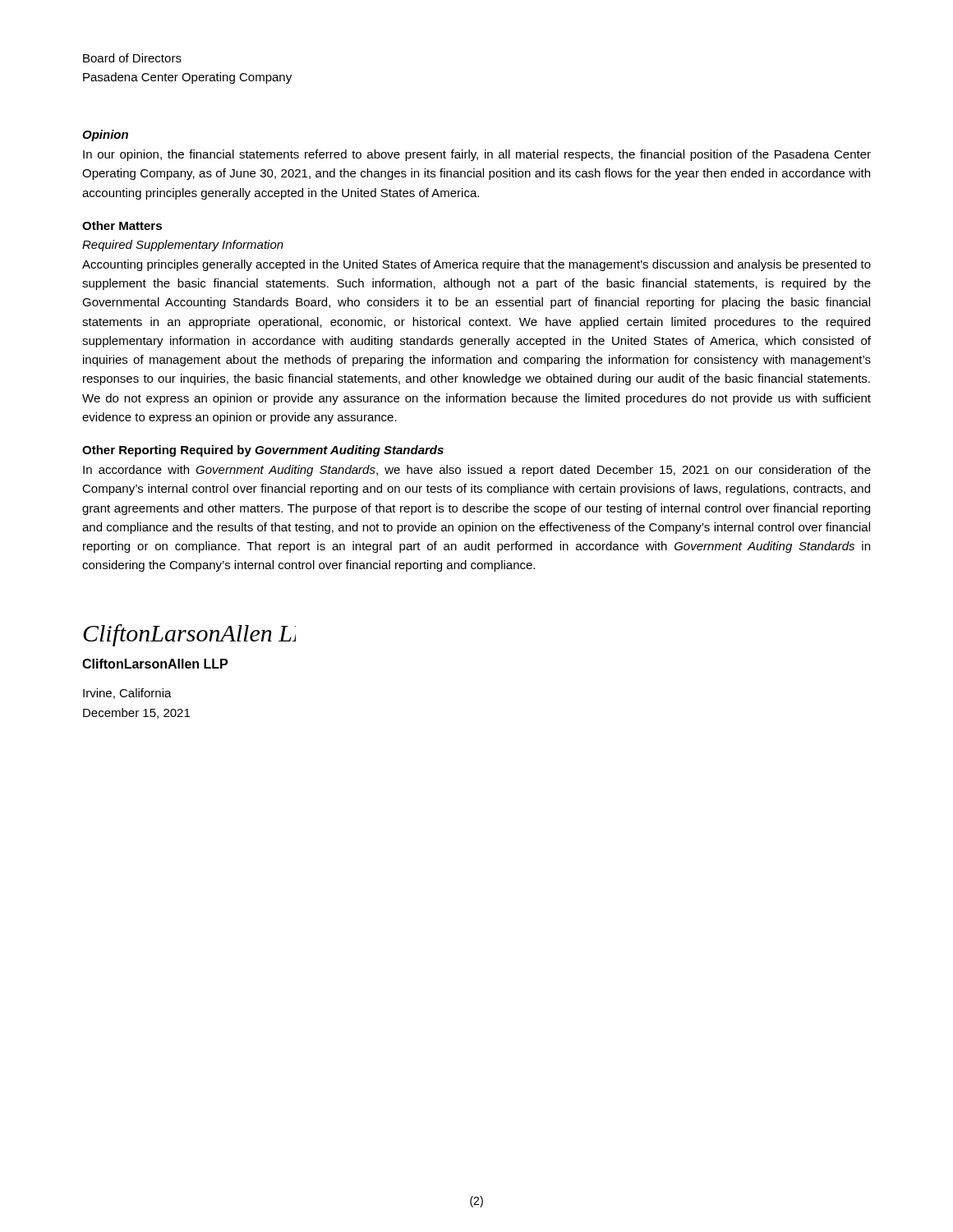Locate the text block containing "Accounting principles generally"

[x=476, y=340]
